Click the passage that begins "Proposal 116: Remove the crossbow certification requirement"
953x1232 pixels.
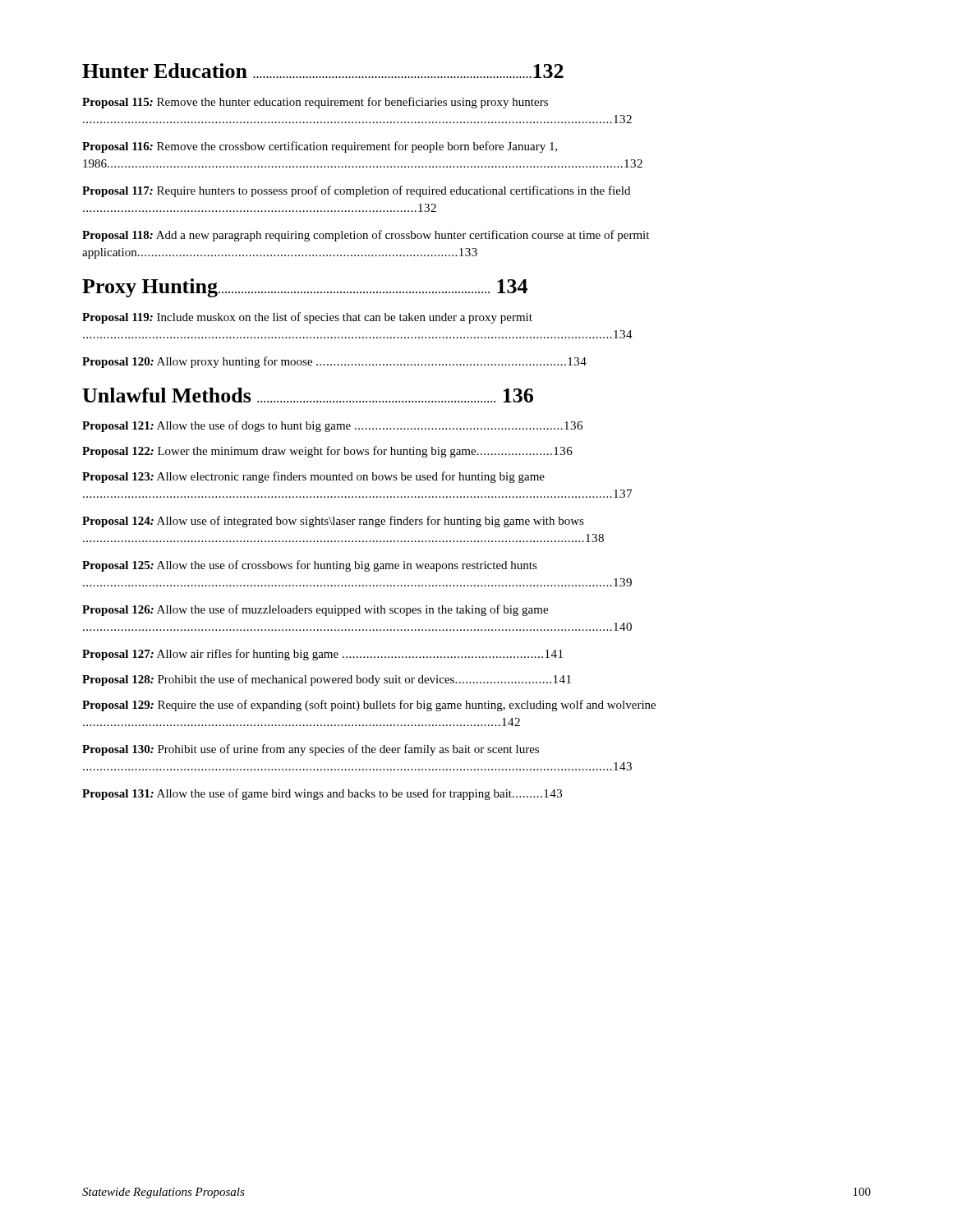[363, 155]
